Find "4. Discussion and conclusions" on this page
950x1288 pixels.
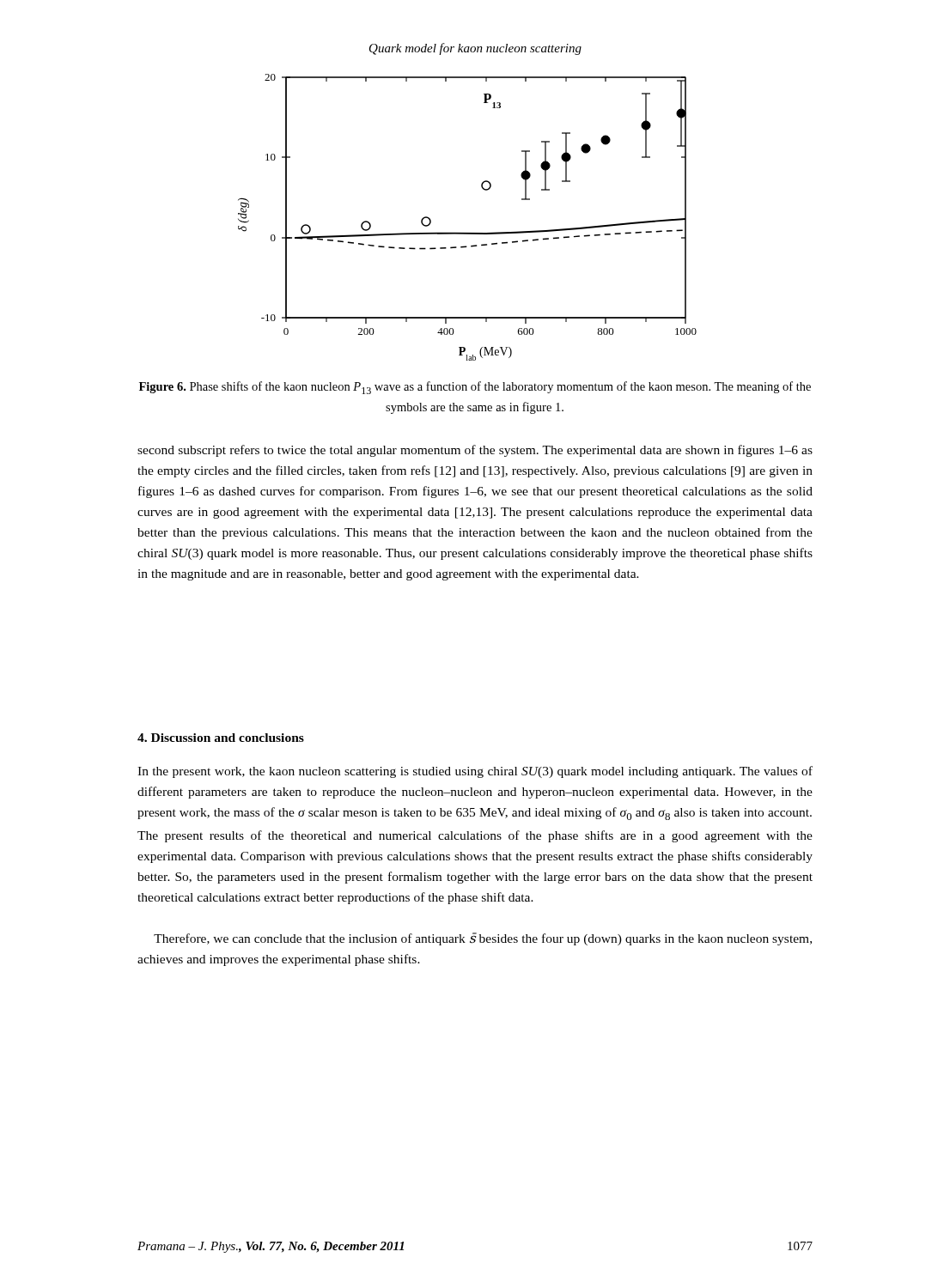click(221, 737)
